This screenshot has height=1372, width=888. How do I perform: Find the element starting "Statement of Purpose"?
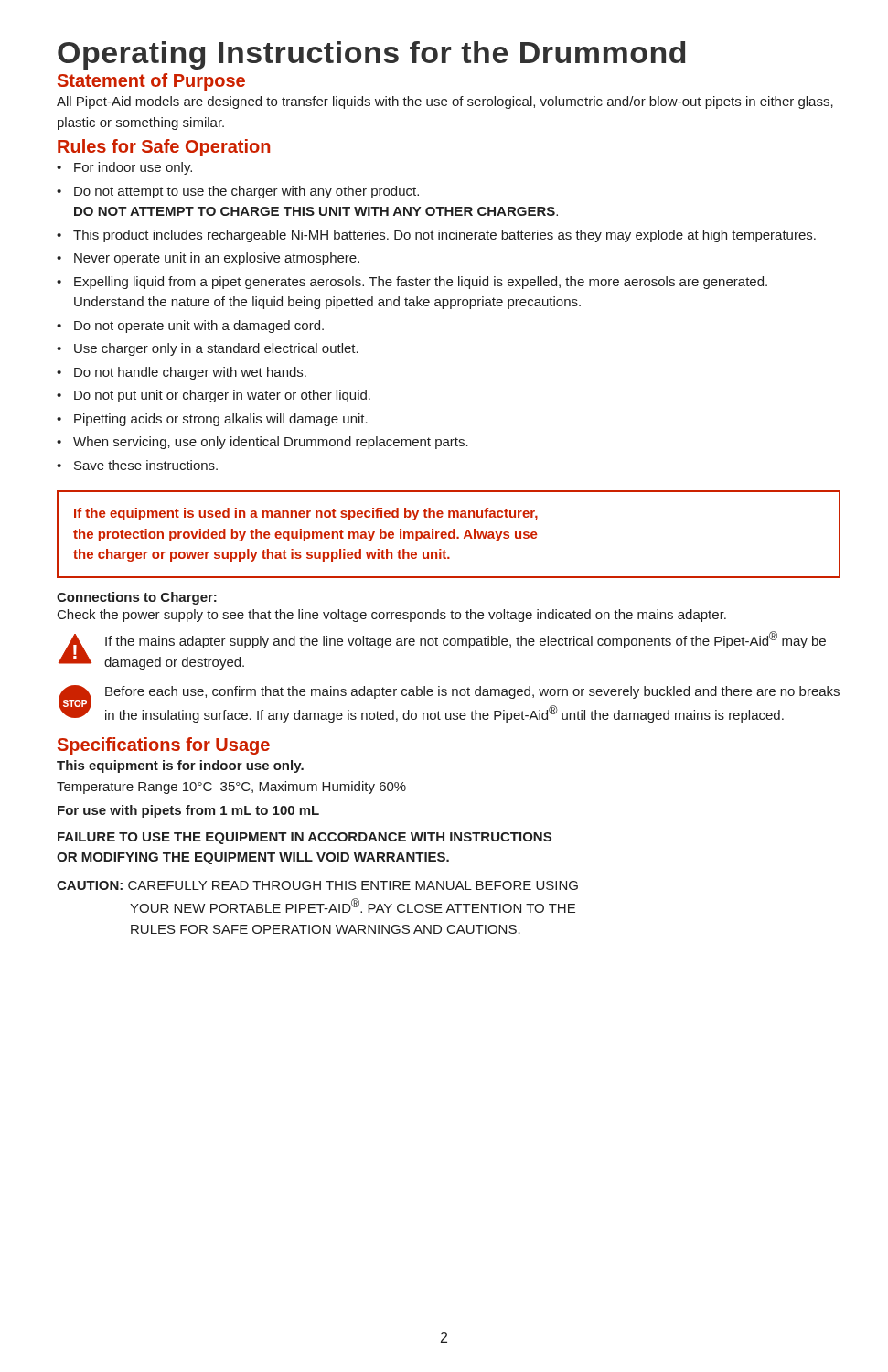point(151,81)
